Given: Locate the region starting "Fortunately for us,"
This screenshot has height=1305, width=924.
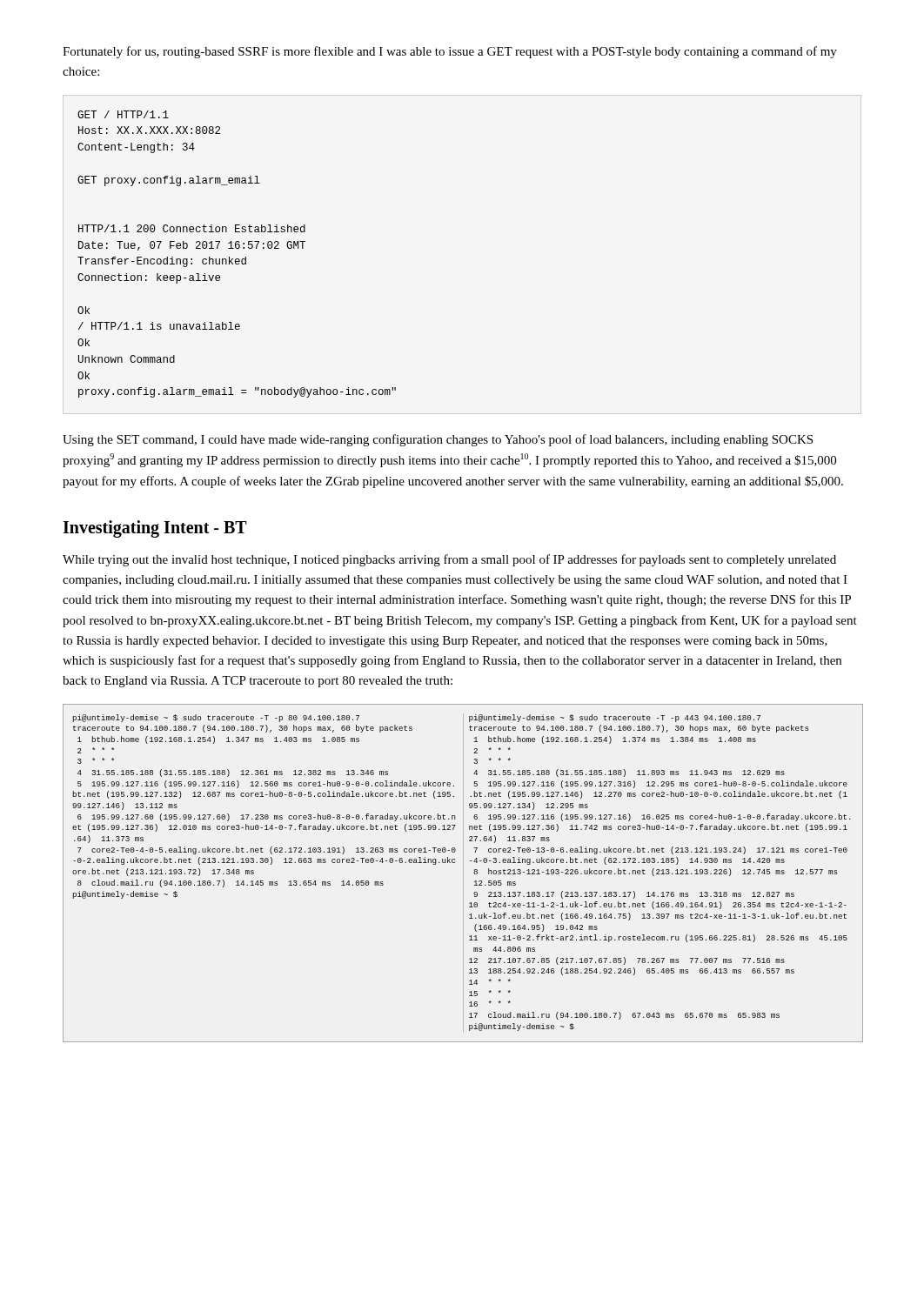Looking at the screenshot, I should (x=450, y=61).
